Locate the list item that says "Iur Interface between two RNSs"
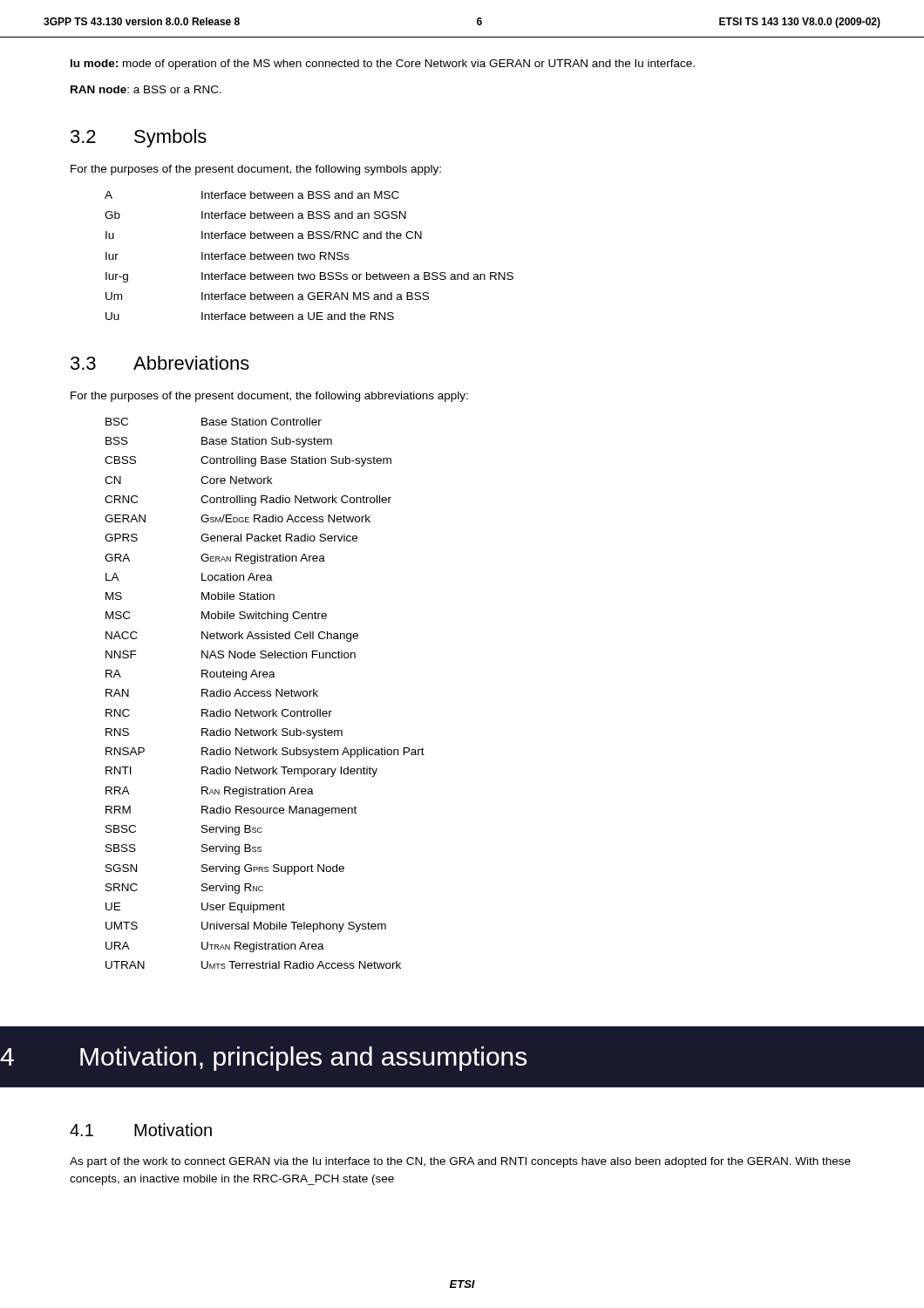Image resolution: width=924 pixels, height=1308 pixels. (x=228, y=256)
